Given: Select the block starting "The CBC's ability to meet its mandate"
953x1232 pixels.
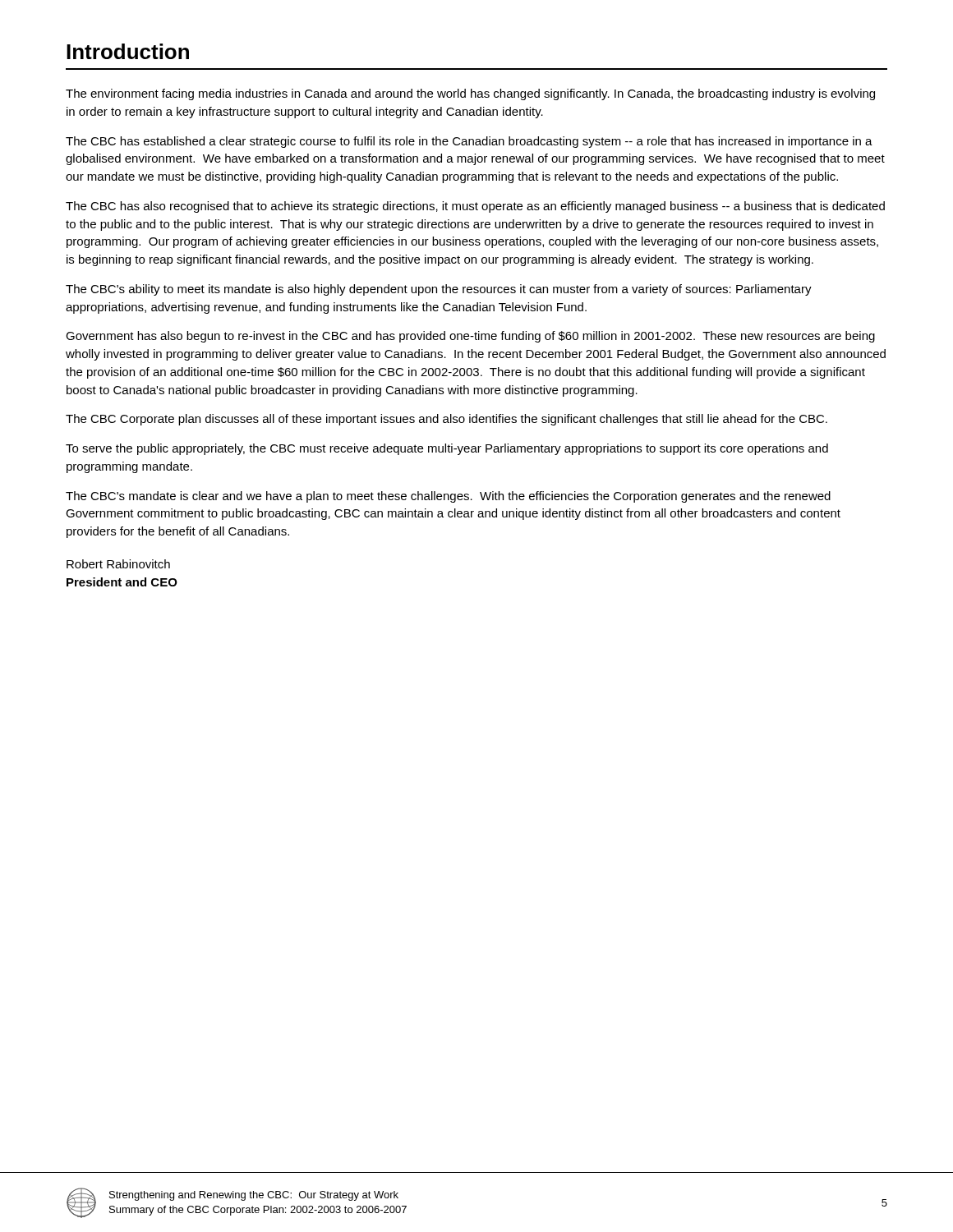Looking at the screenshot, I should click(x=439, y=297).
